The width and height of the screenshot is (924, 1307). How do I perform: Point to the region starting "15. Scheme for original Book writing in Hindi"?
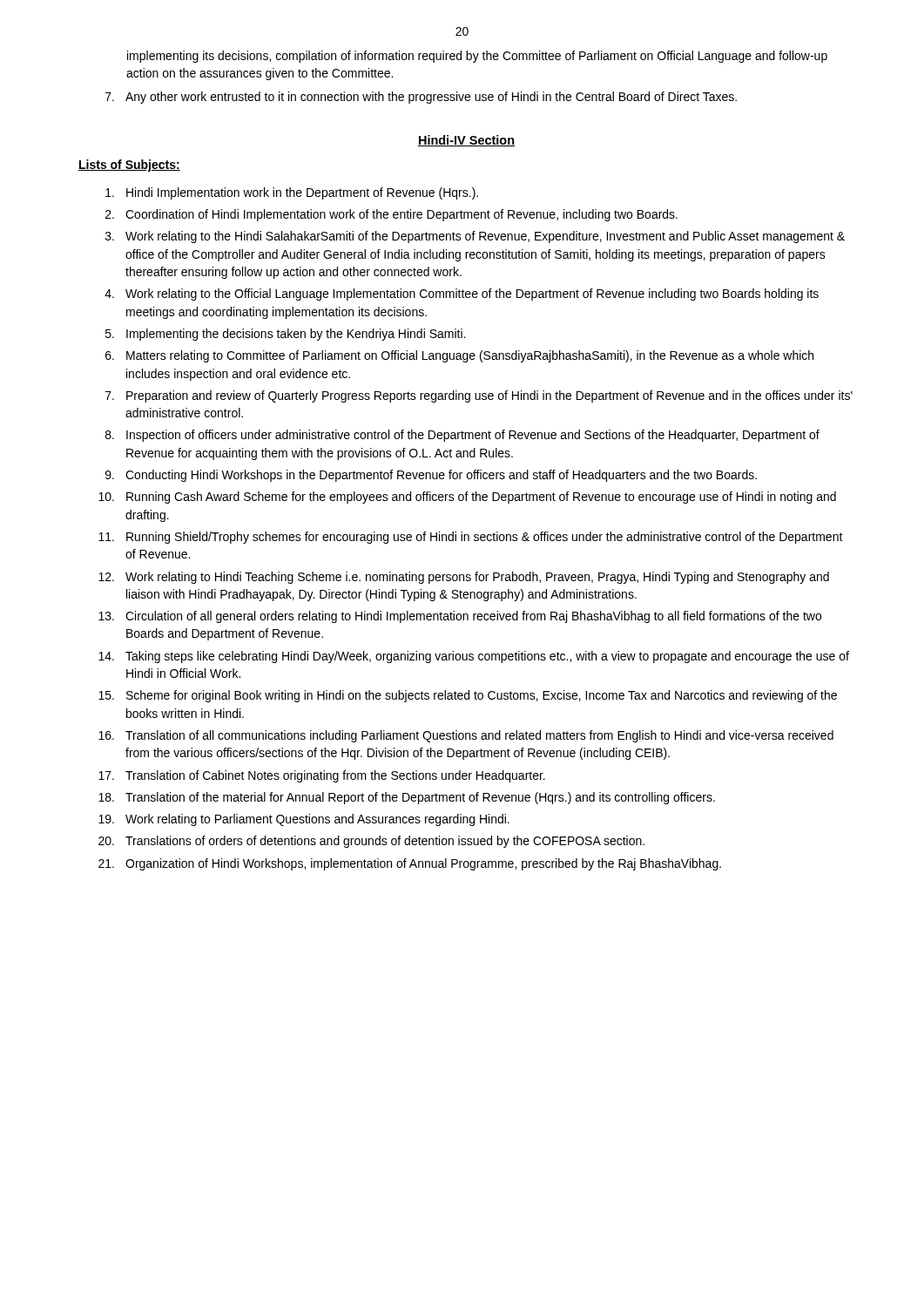click(466, 705)
